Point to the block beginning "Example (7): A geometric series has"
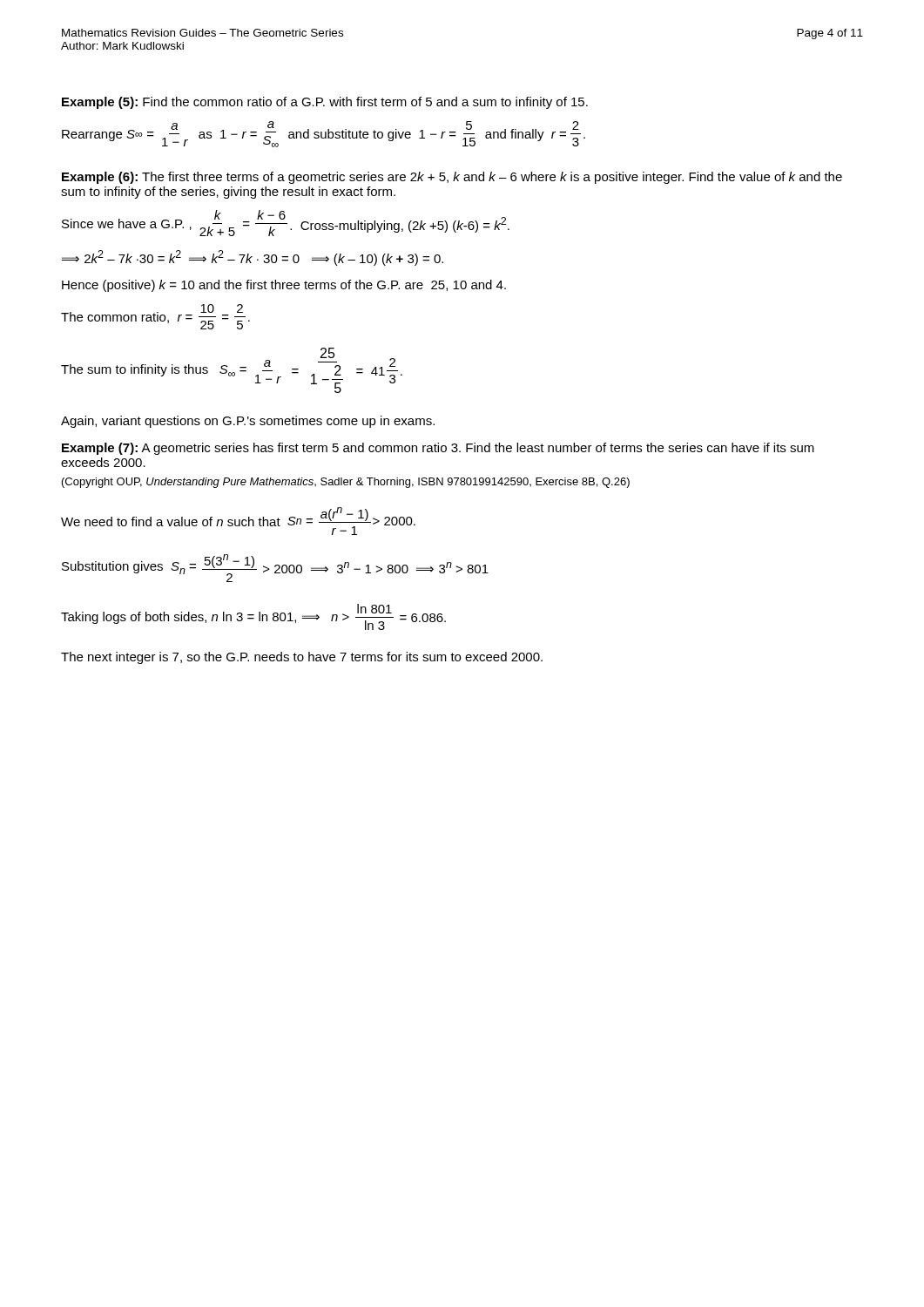The image size is (924, 1307). [438, 454]
